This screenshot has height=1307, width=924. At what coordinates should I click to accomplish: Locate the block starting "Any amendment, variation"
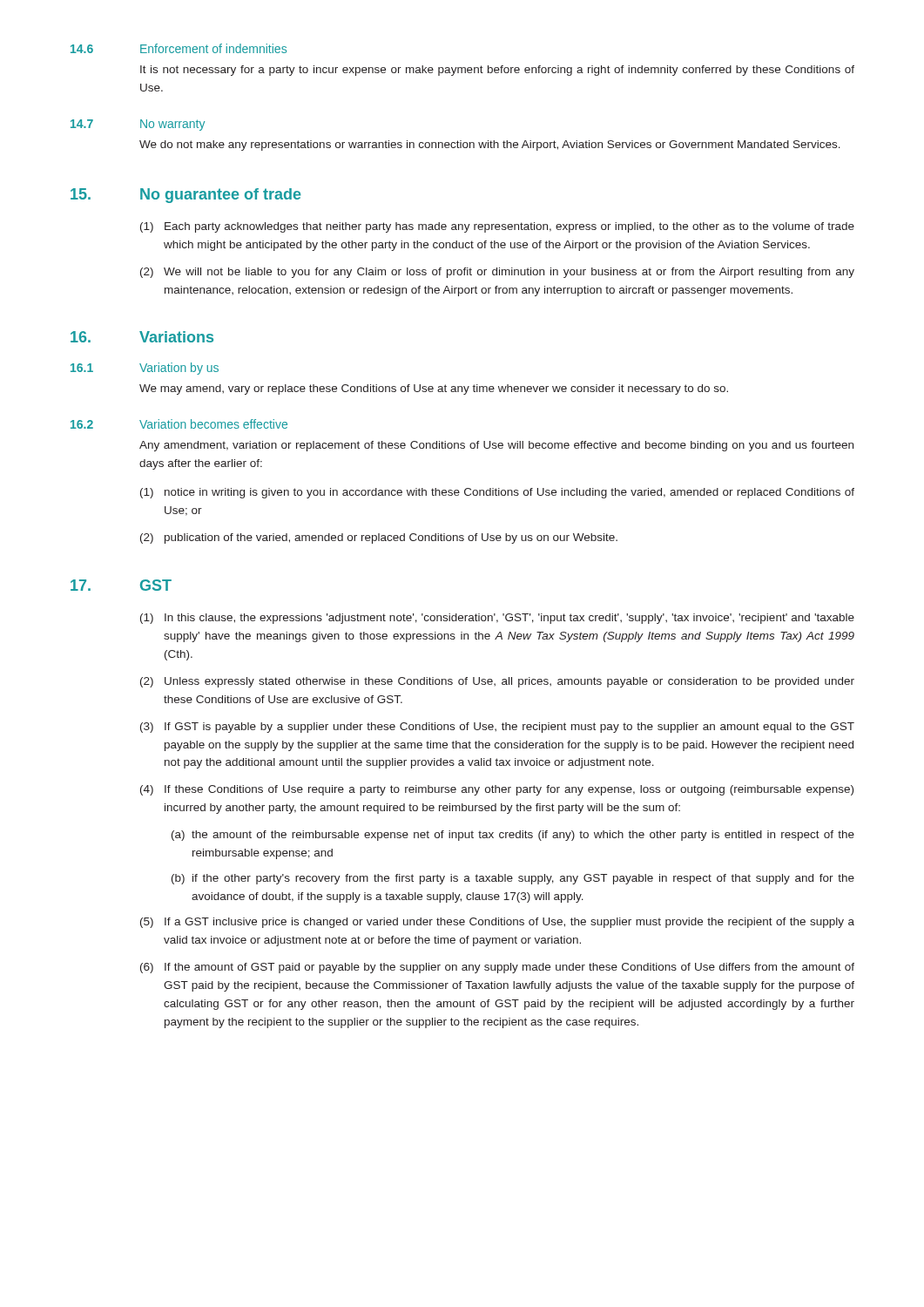[x=497, y=454]
